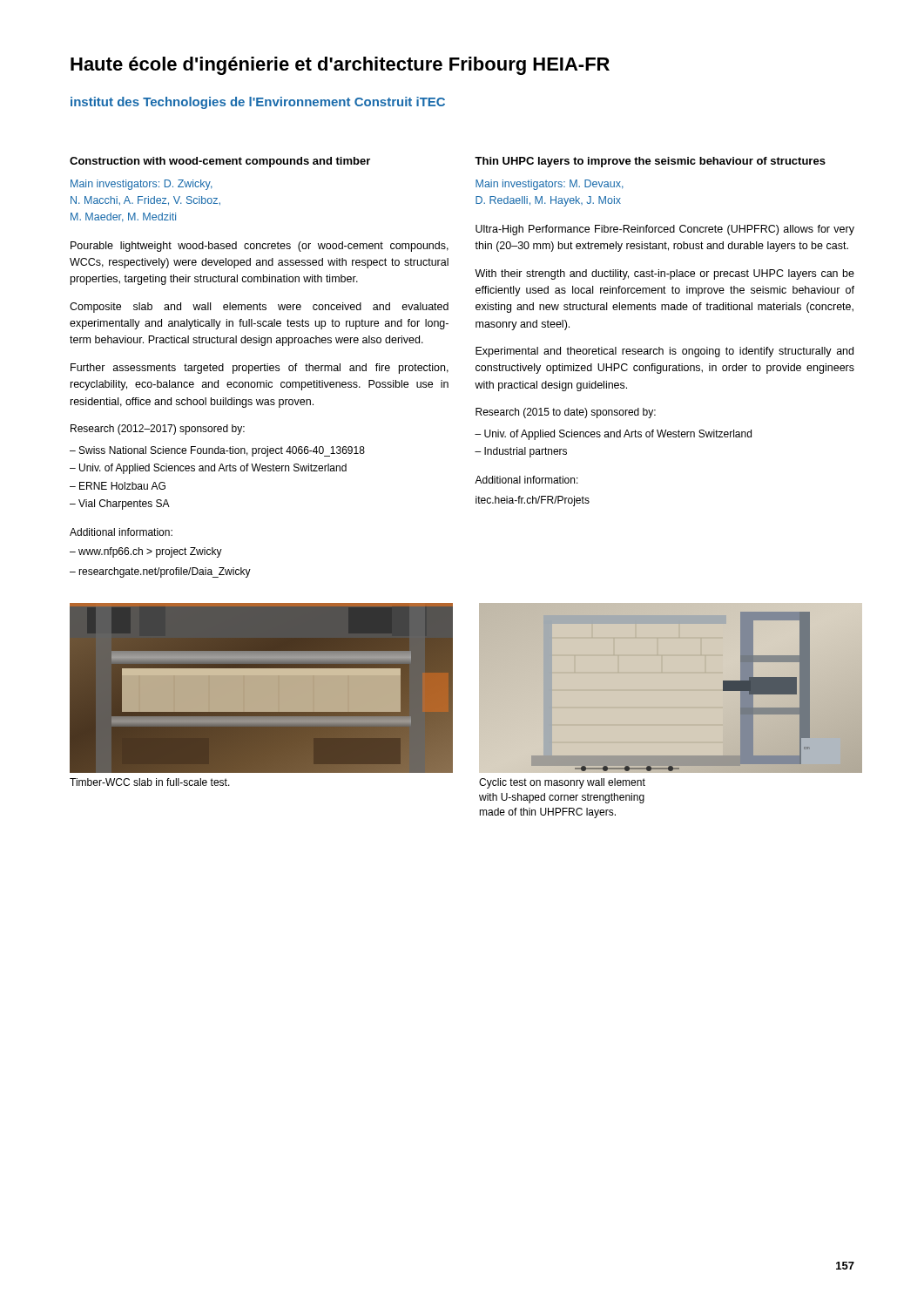Click on the text starting "Haute école d'ingénierie et d'architecture Fribourg HEIA-FR"
924x1307 pixels.
coord(462,65)
